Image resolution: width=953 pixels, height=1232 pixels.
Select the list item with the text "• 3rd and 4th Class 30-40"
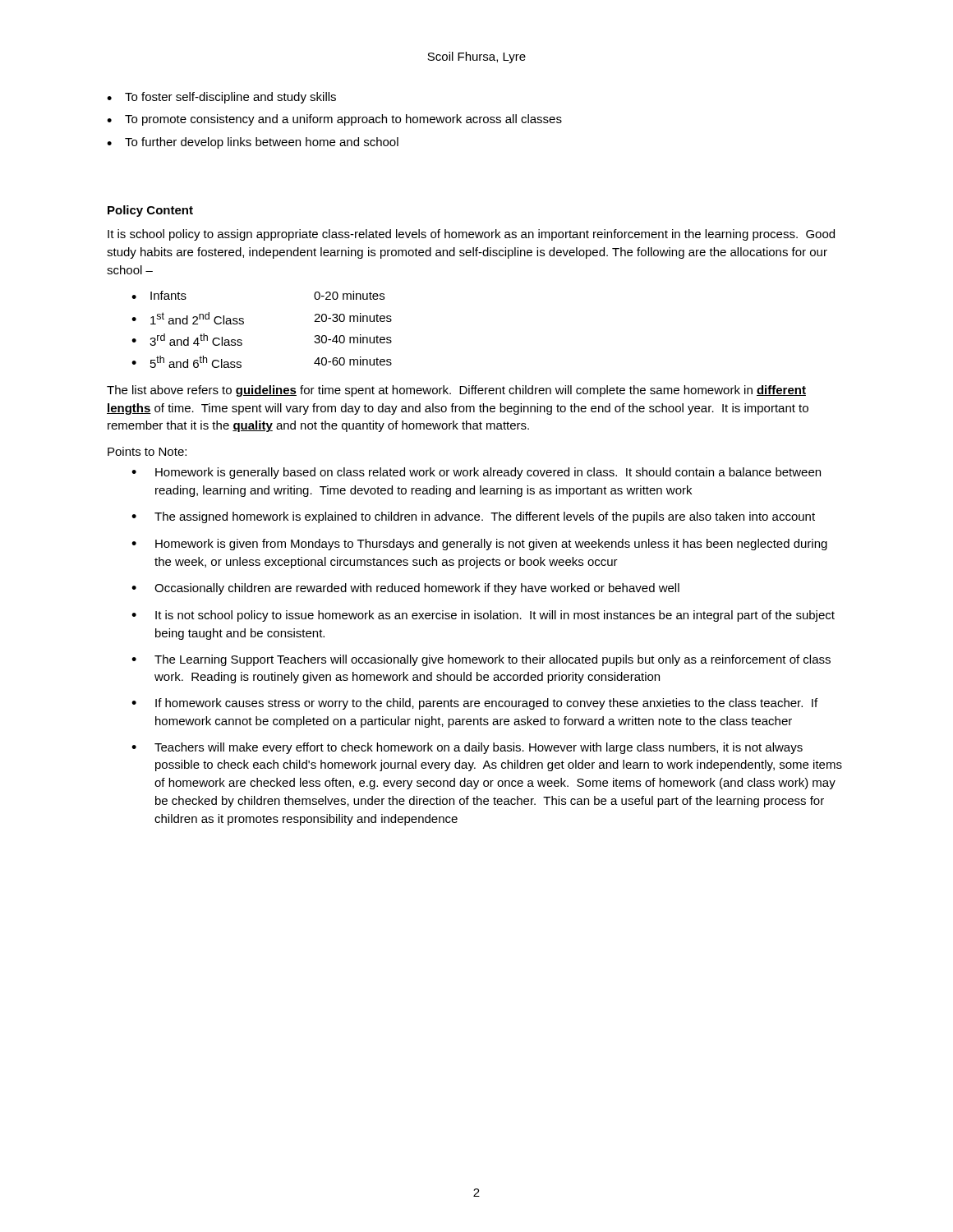click(201, 340)
